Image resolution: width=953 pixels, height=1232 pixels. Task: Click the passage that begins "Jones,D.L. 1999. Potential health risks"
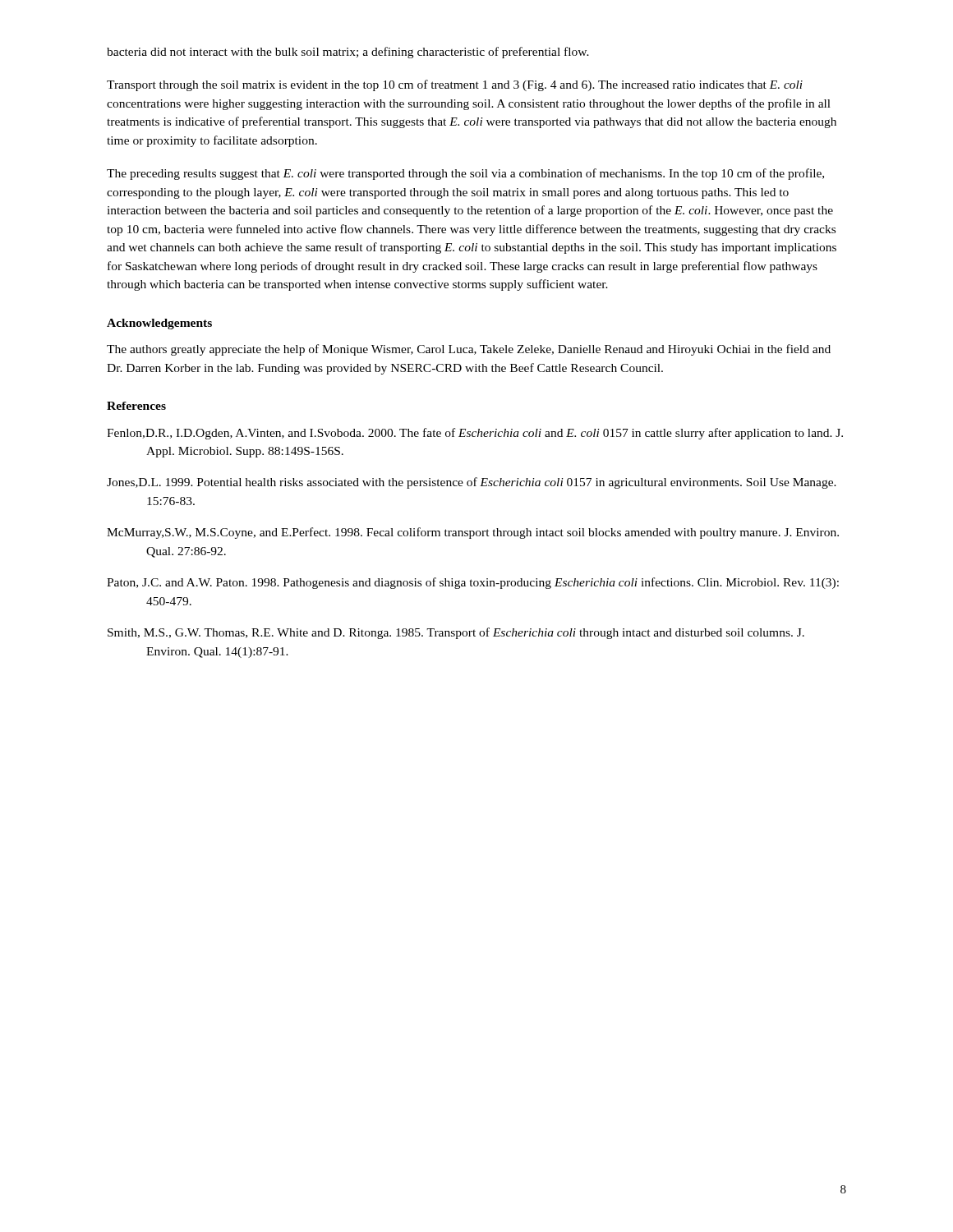(472, 491)
